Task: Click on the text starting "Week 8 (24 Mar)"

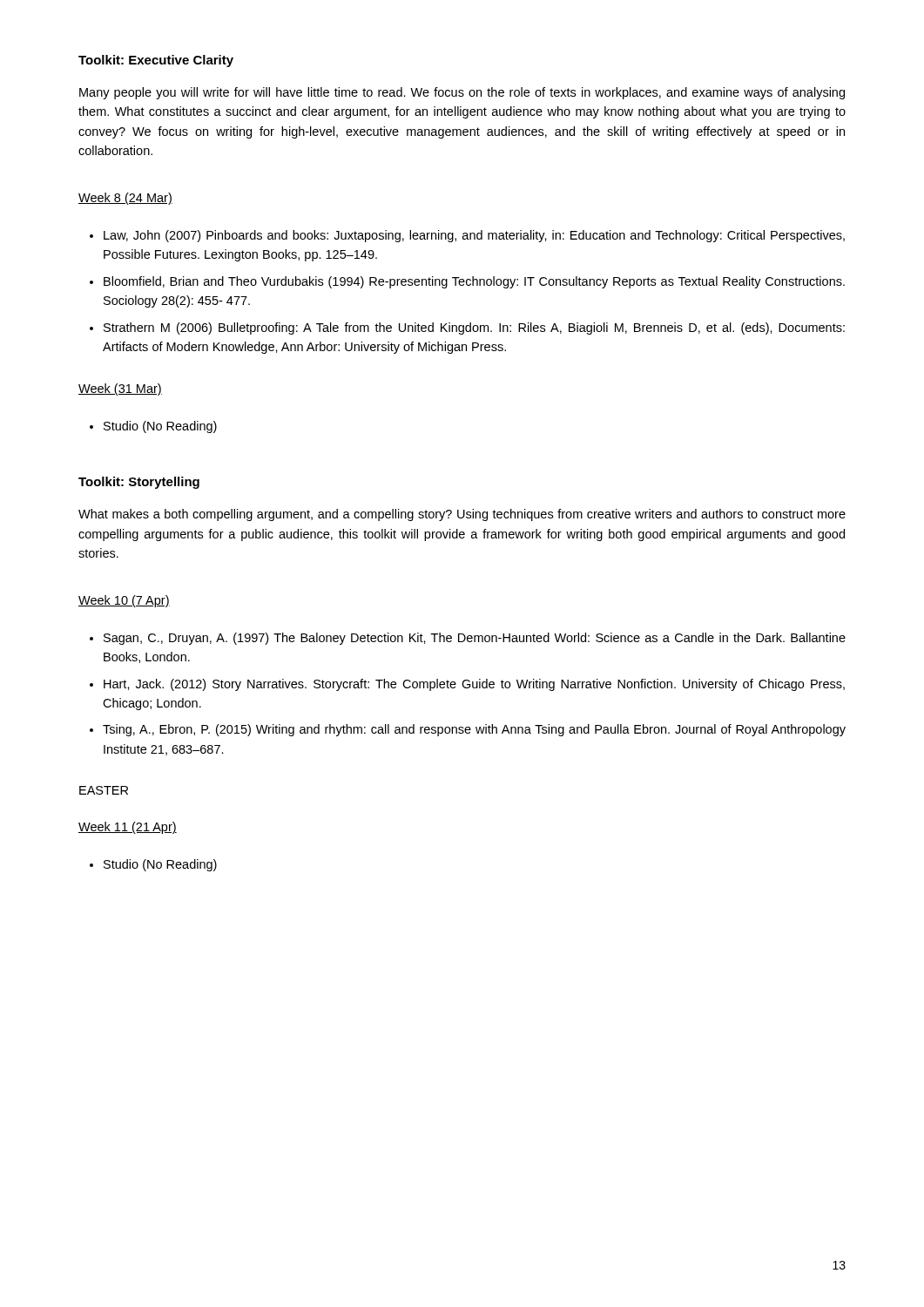Action: 125,198
